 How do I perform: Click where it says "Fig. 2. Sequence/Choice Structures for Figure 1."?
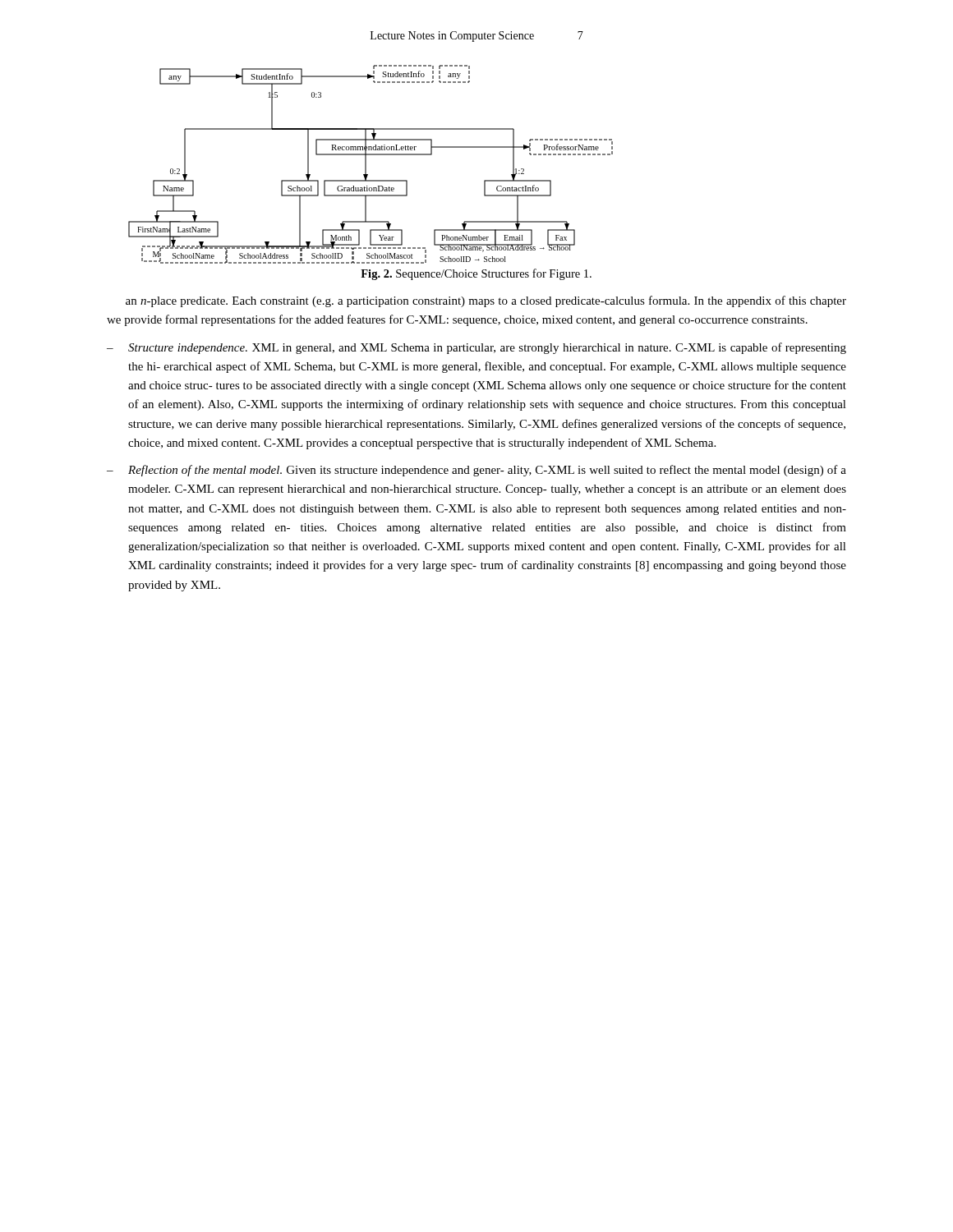[476, 274]
